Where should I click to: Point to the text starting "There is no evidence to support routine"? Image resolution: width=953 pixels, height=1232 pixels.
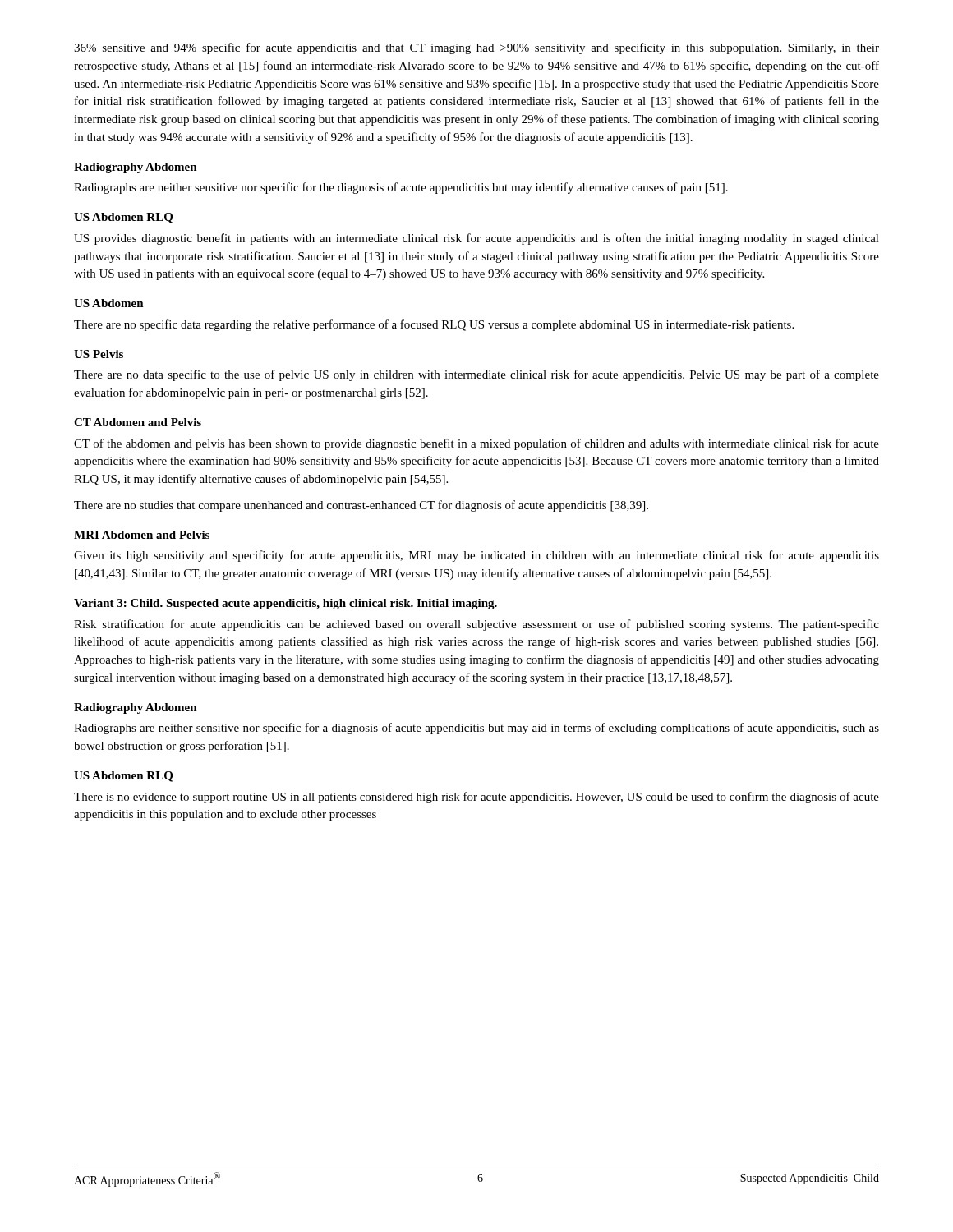coord(476,806)
